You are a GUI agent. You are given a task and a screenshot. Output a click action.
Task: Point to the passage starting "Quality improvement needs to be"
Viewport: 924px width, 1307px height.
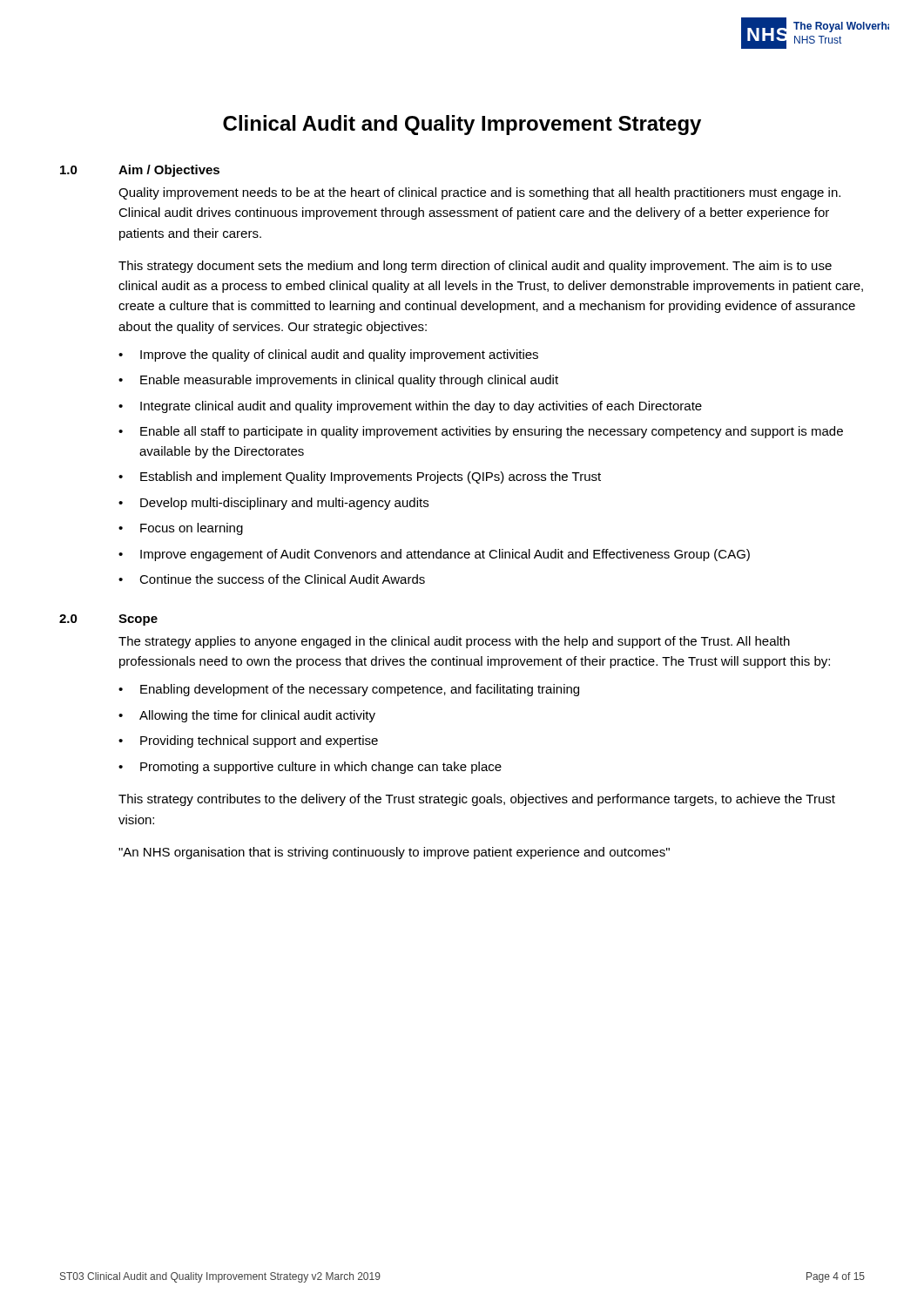[x=480, y=212]
